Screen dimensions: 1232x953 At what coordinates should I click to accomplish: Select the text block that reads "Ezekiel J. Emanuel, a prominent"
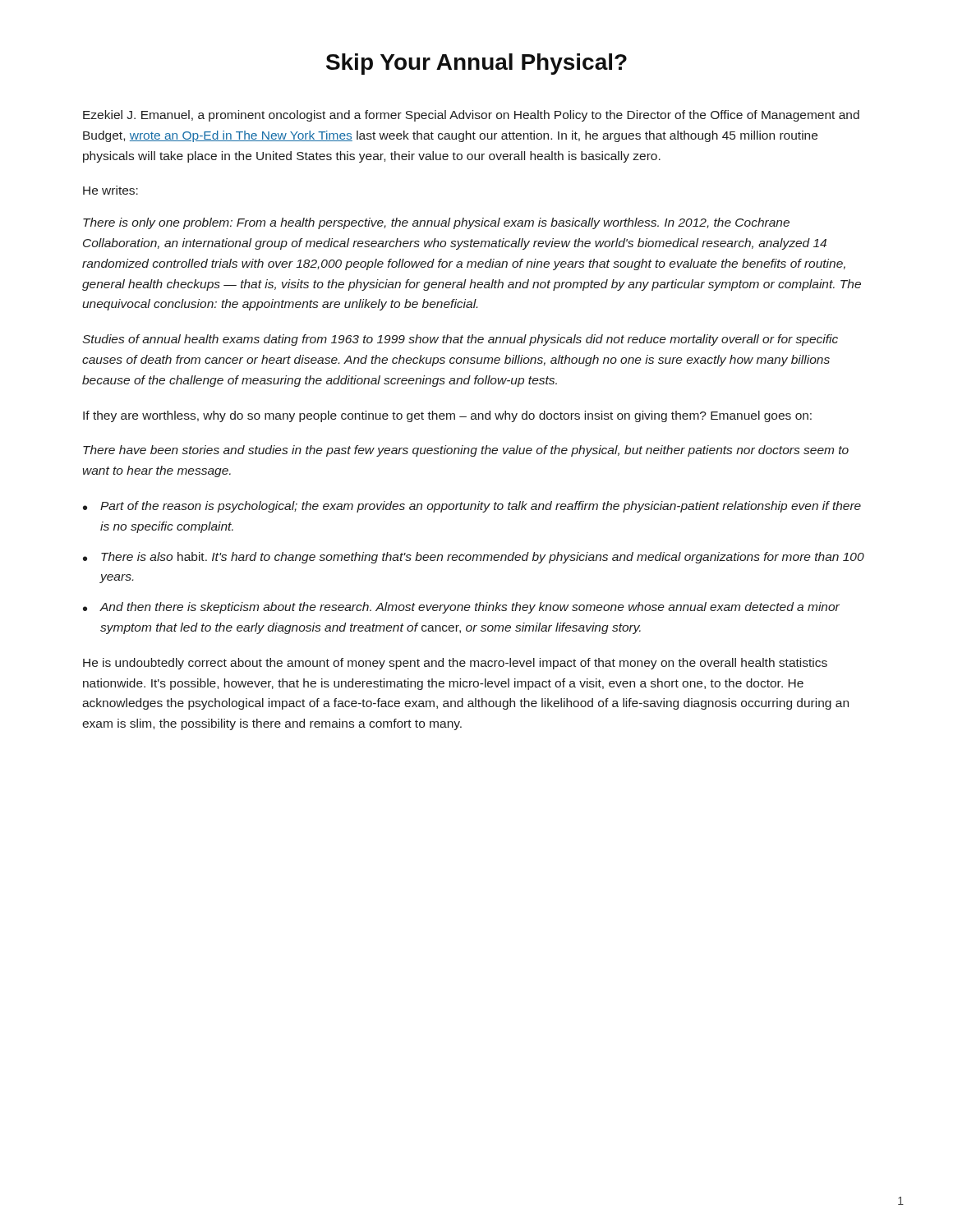point(471,135)
